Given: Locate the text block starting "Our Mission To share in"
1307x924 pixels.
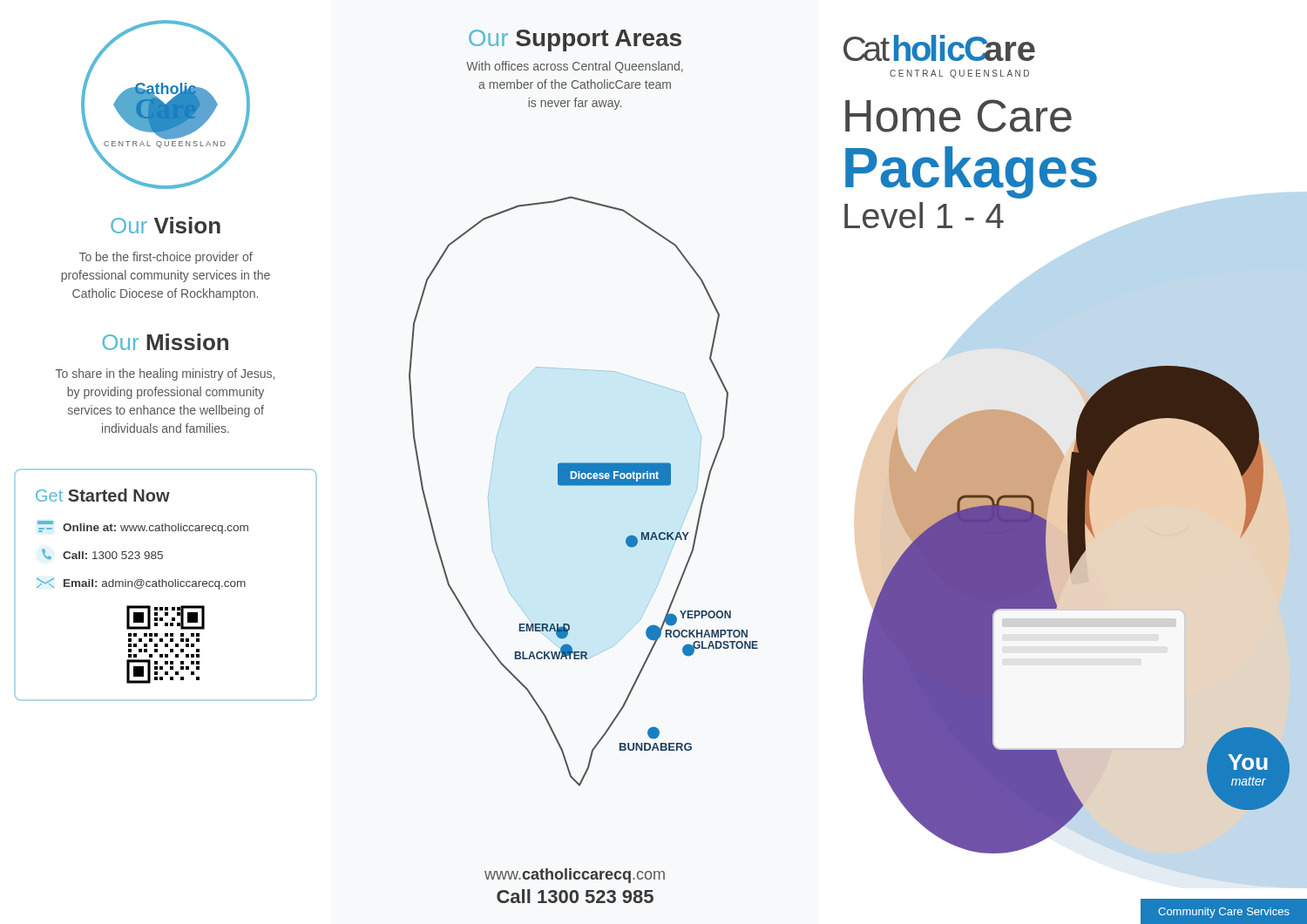Looking at the screenshot, I should tap(166, 384).
